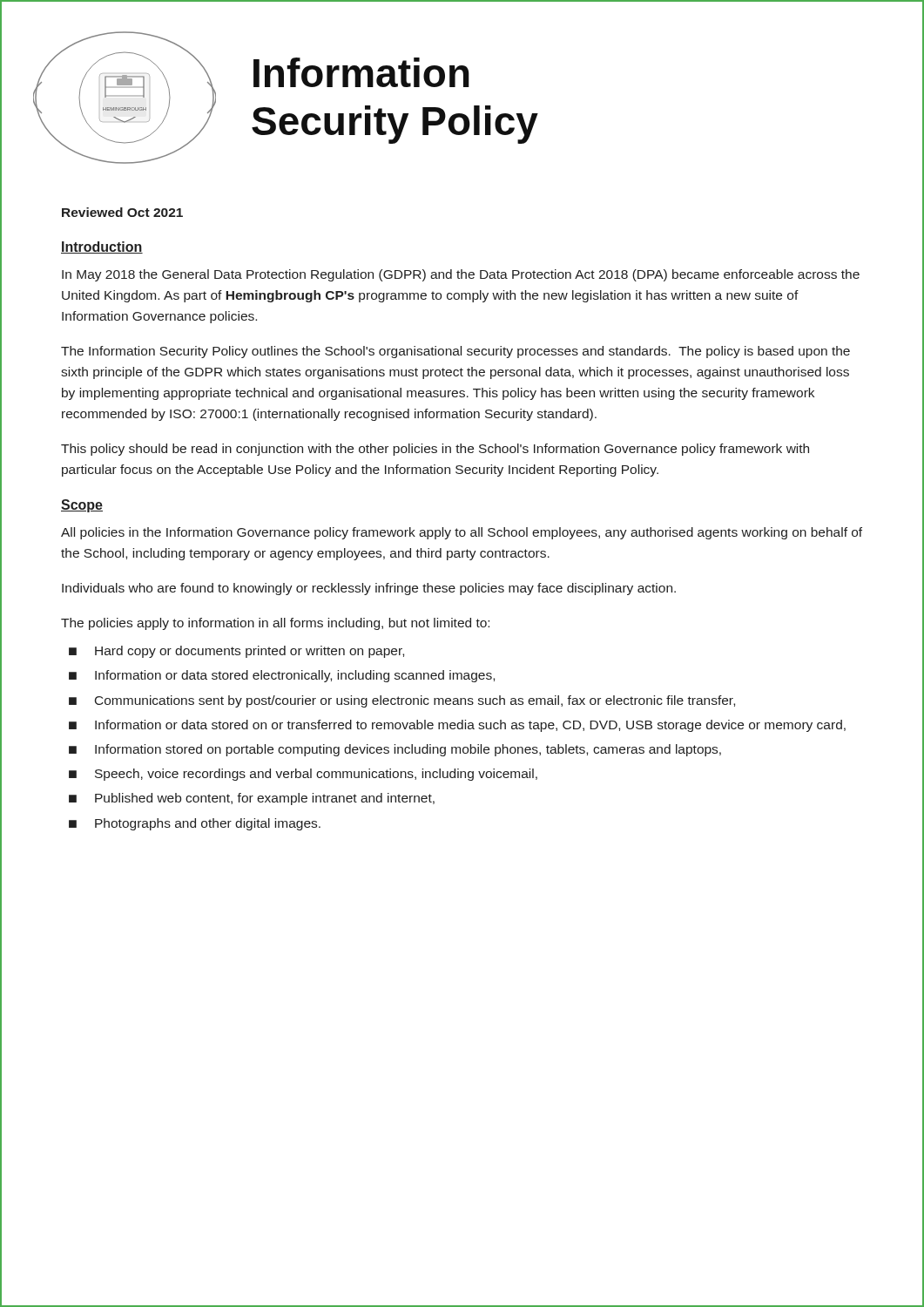This screenshot has width=924, height=1307.
Task: Locate the text starting "Individuals who are found to knowingly or recklessly"
Action: [x=369, y=588]
